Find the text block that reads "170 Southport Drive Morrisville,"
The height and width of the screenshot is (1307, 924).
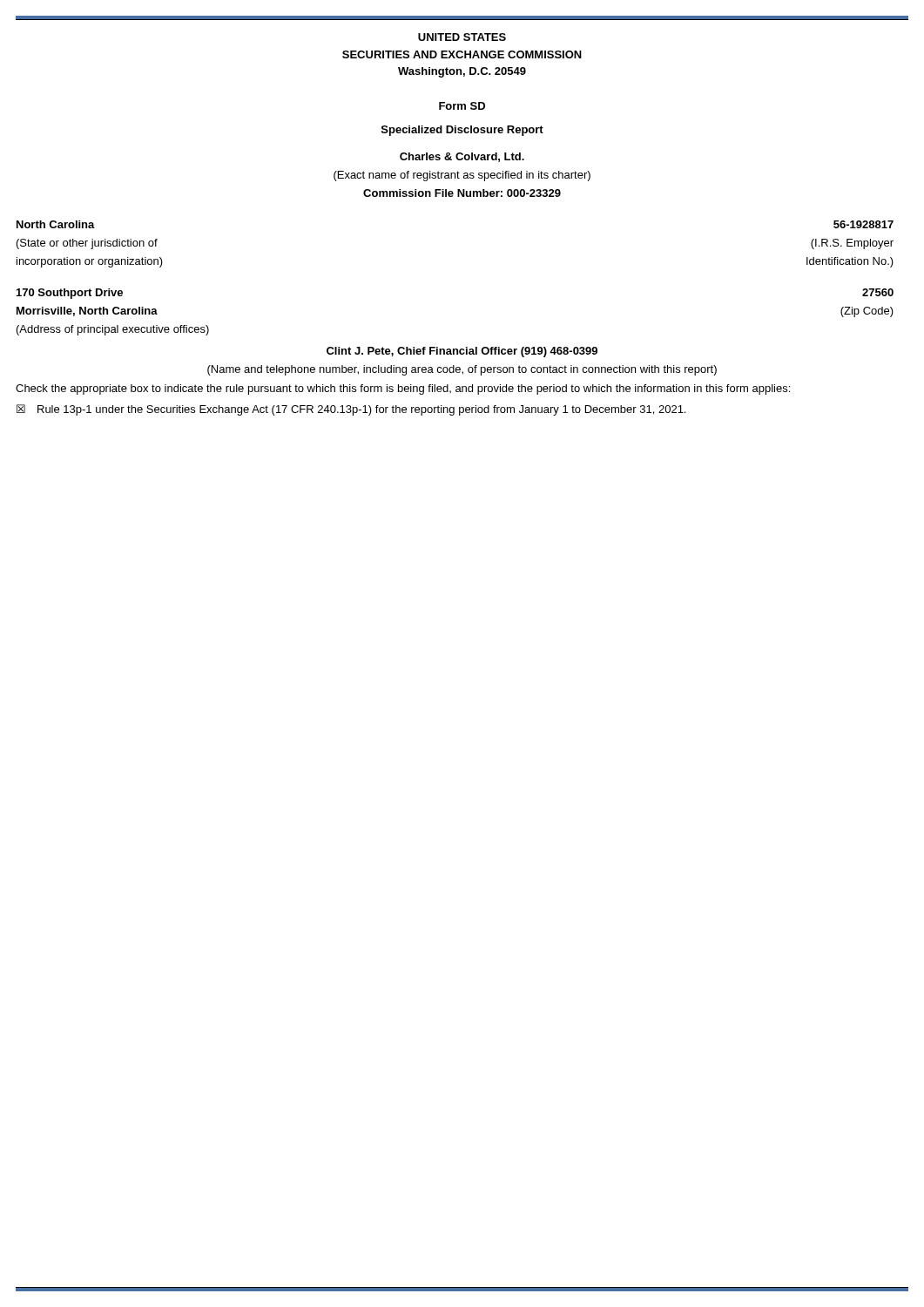click(67, 293)
